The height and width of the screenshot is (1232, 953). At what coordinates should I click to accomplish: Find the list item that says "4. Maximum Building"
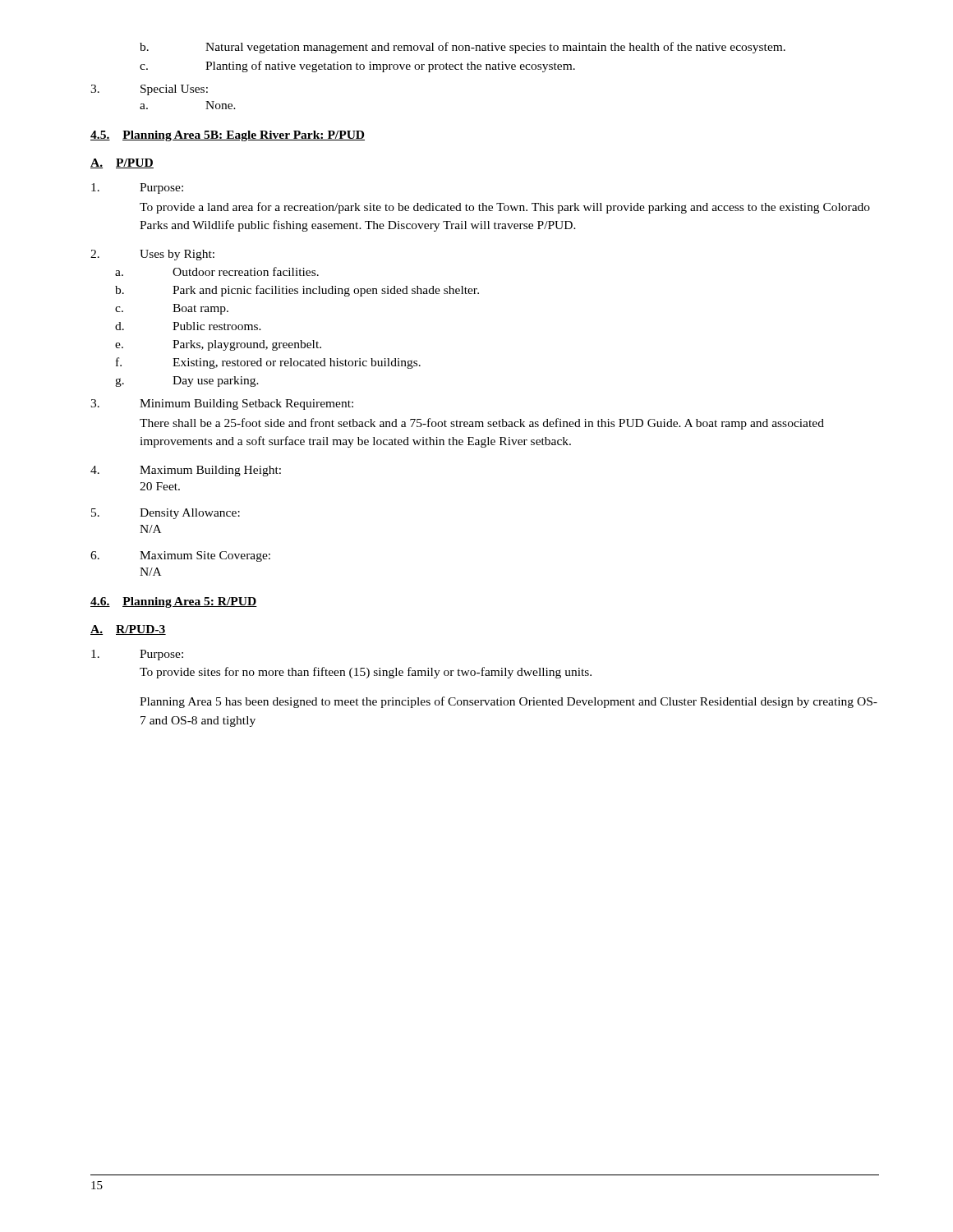(186, 471)
